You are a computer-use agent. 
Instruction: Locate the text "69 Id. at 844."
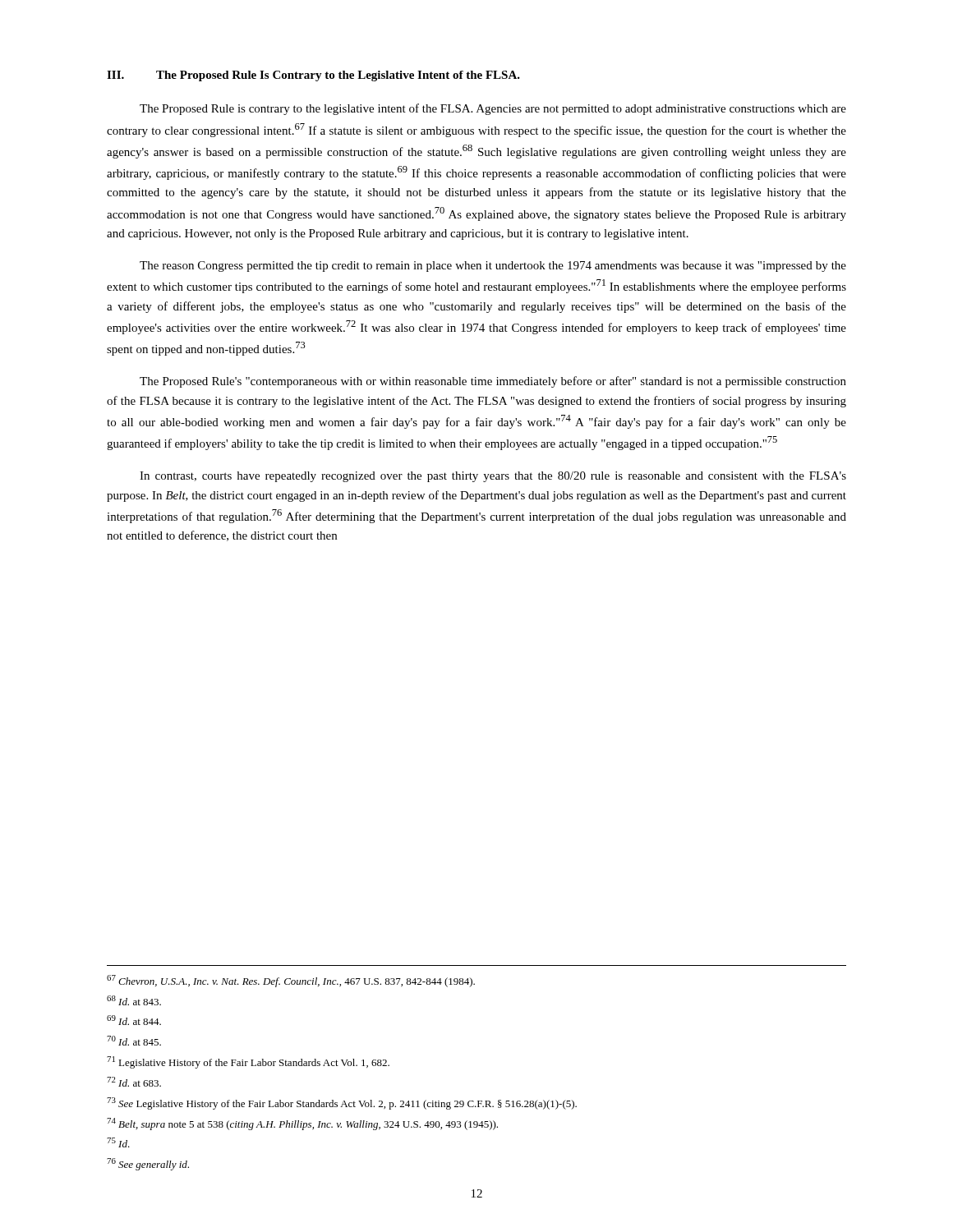134,1021
